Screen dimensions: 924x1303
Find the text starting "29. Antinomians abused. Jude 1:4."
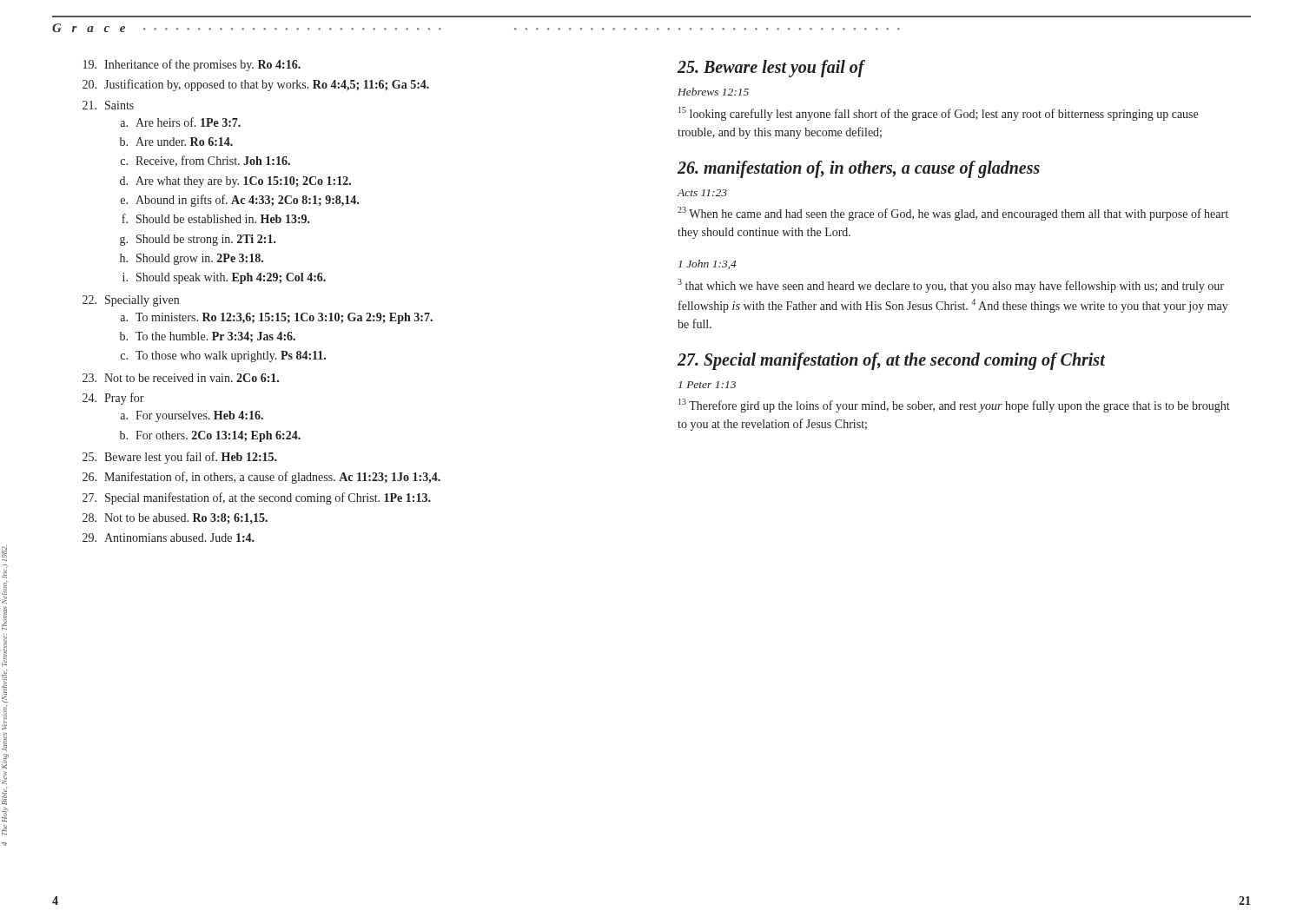coord(169,538)
